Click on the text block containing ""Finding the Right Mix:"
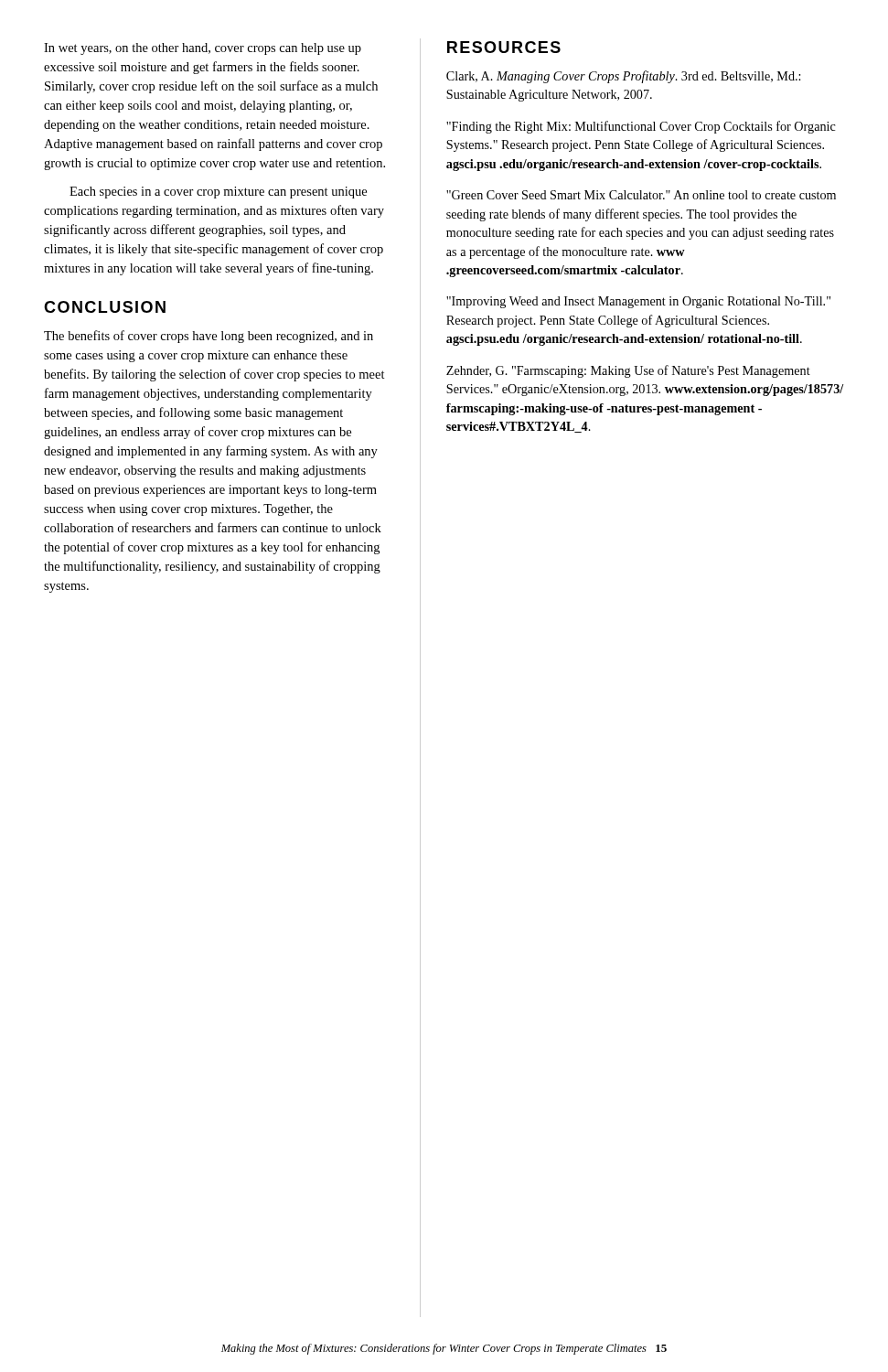The height and width of the screenshot is (1372, 888). click(641, 145)
